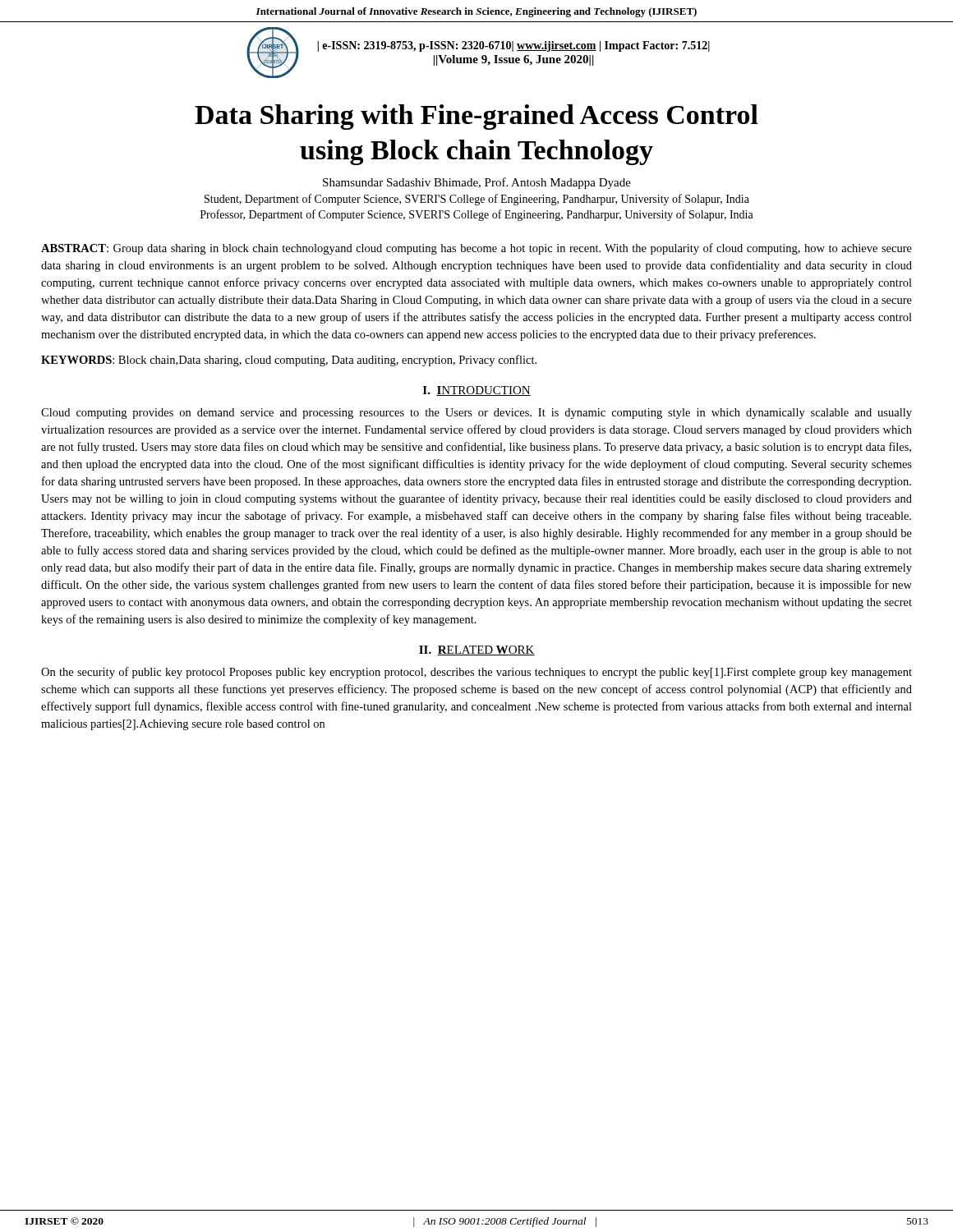Screen dimensions: 1232x953
Task: Find the text block that reads "Student, Department of Computer Science, SVERI'S"
Action: [x=476, y=199]
